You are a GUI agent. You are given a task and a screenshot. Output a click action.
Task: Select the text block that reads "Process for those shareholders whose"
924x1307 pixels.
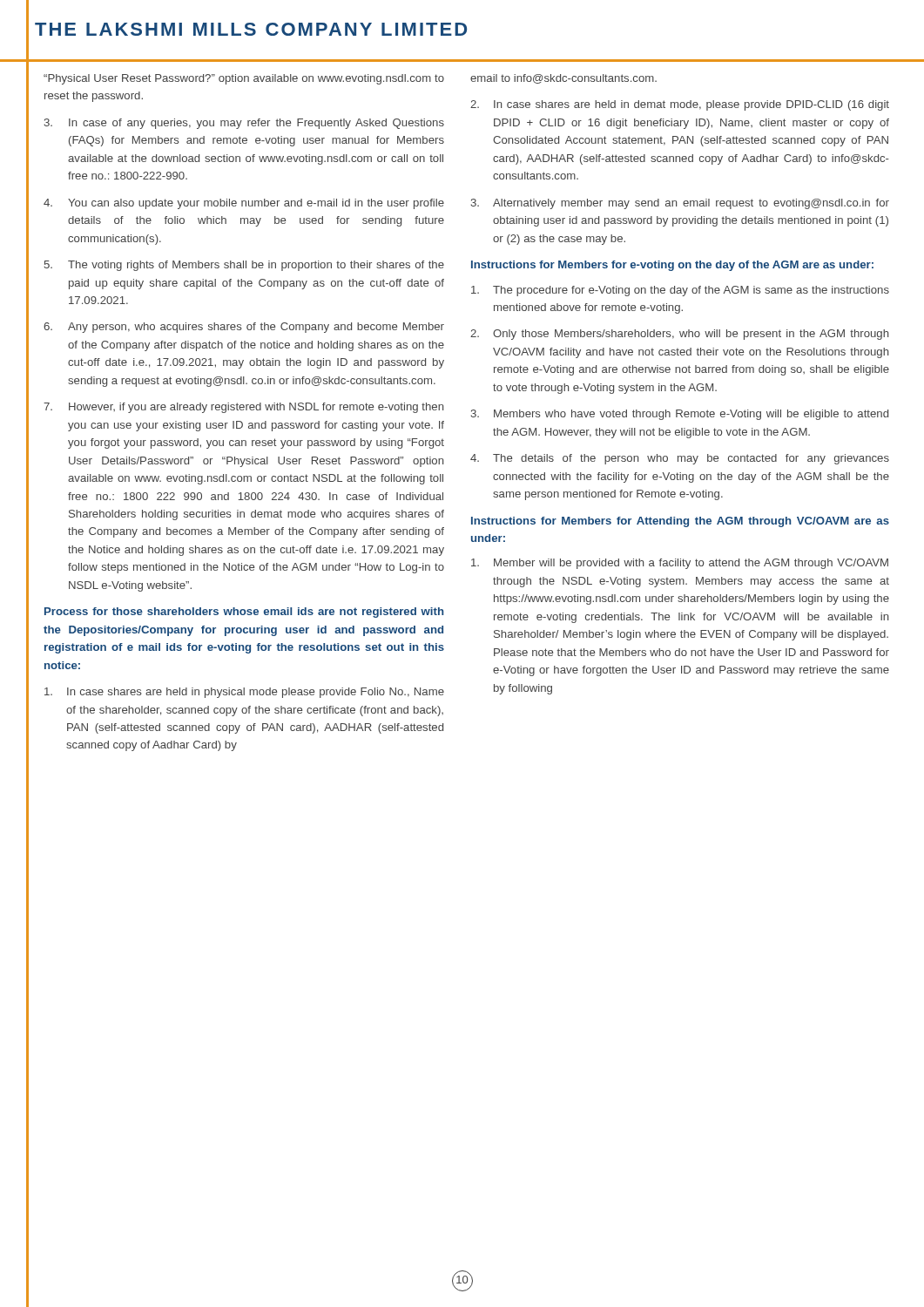pyautogui.click(x=244, y=638)
